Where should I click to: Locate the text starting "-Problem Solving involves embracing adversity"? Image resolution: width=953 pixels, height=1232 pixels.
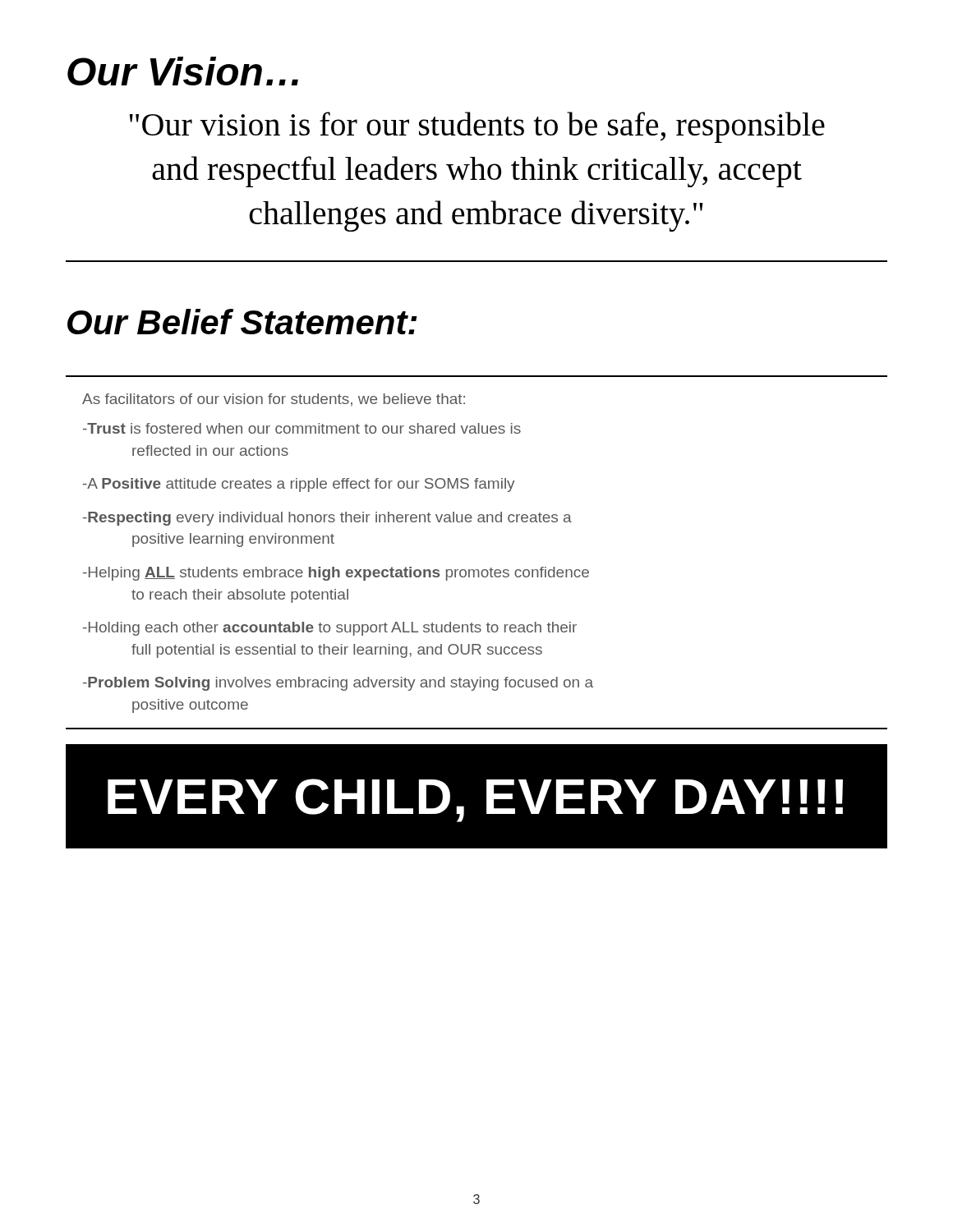click(x=485, y=694)
